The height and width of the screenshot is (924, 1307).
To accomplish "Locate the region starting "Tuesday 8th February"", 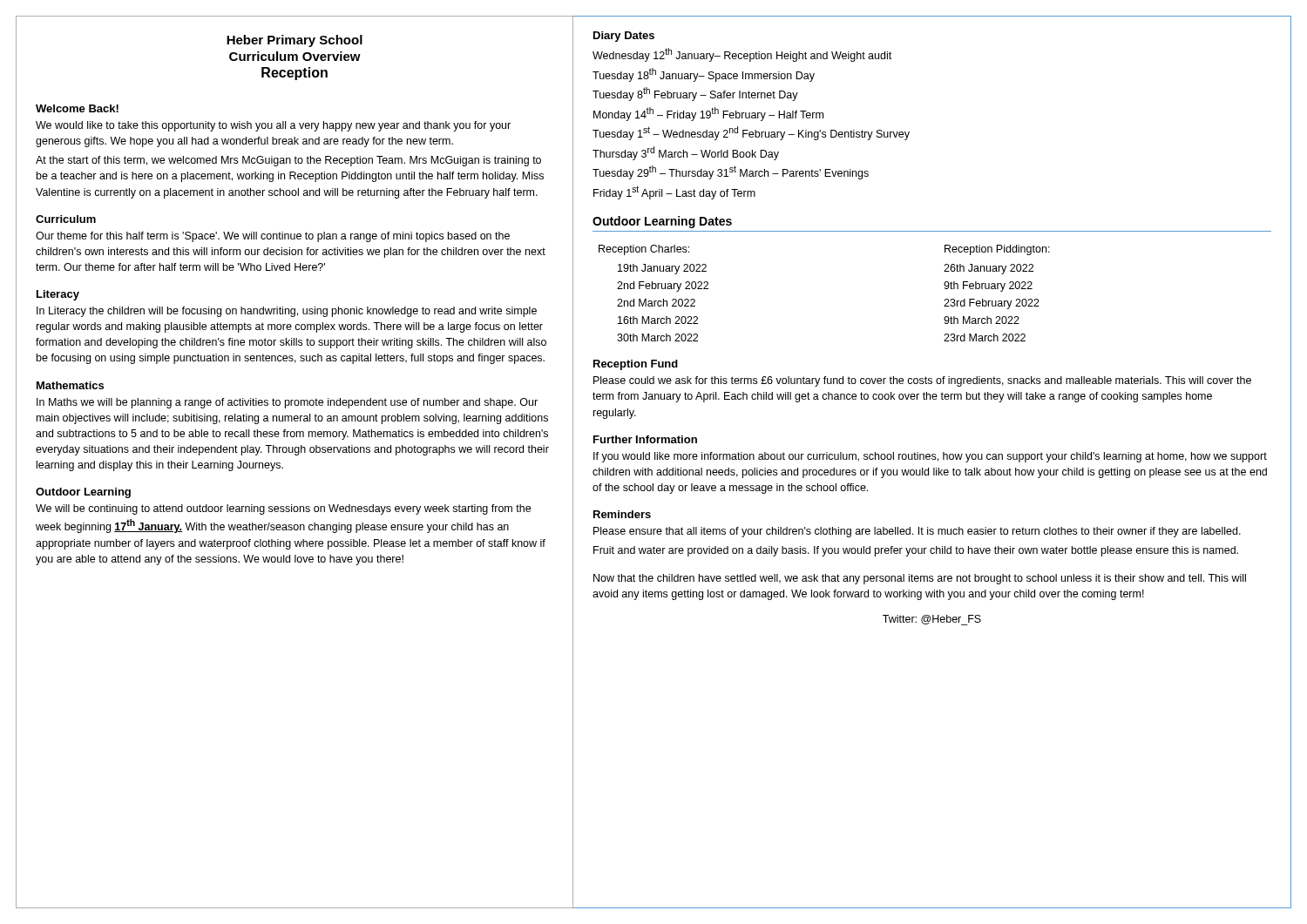I will coord(695,94).
